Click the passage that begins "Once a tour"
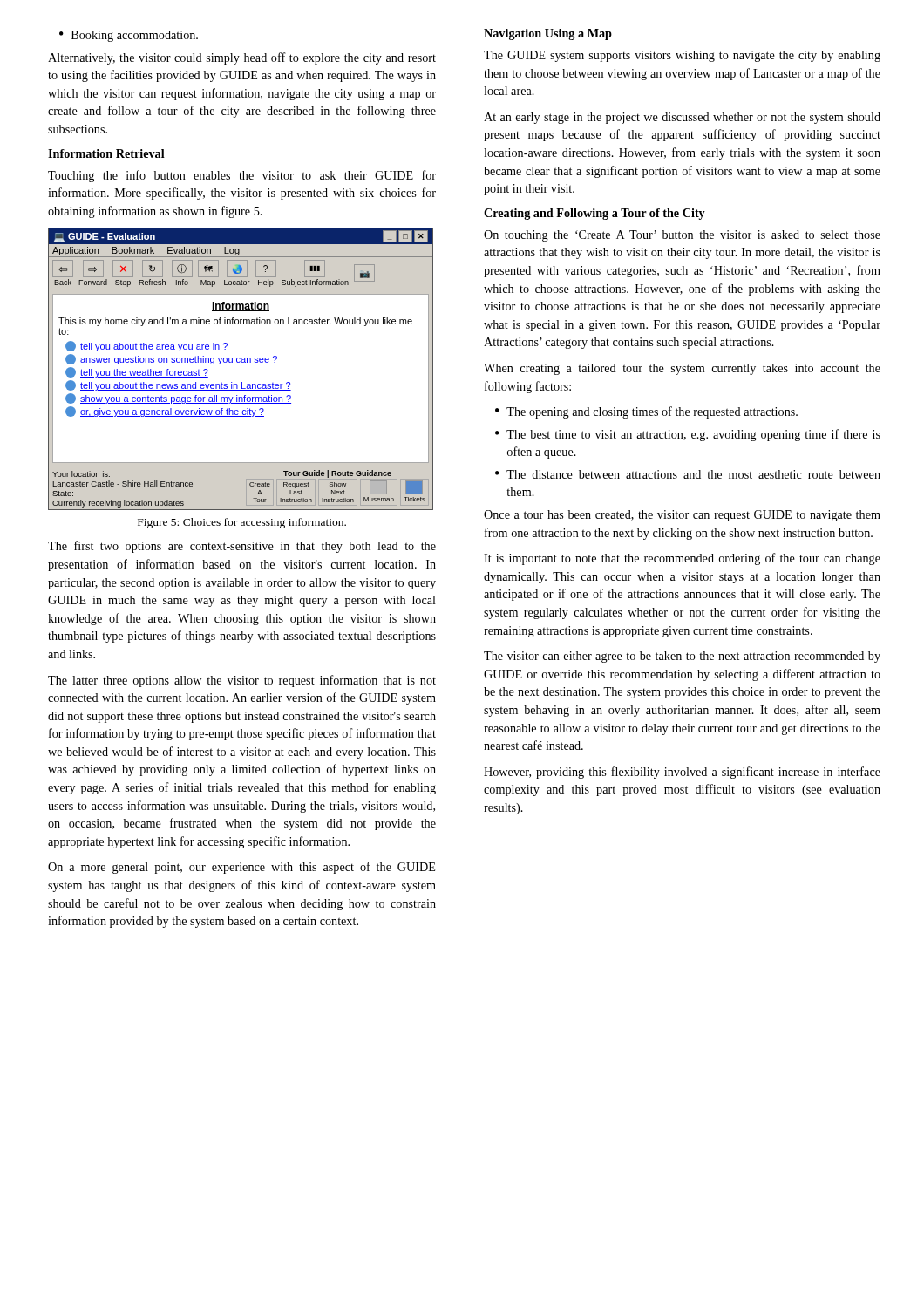This screenshot has height=1308, width=924. pyautogui.click(x=682, y=524)
